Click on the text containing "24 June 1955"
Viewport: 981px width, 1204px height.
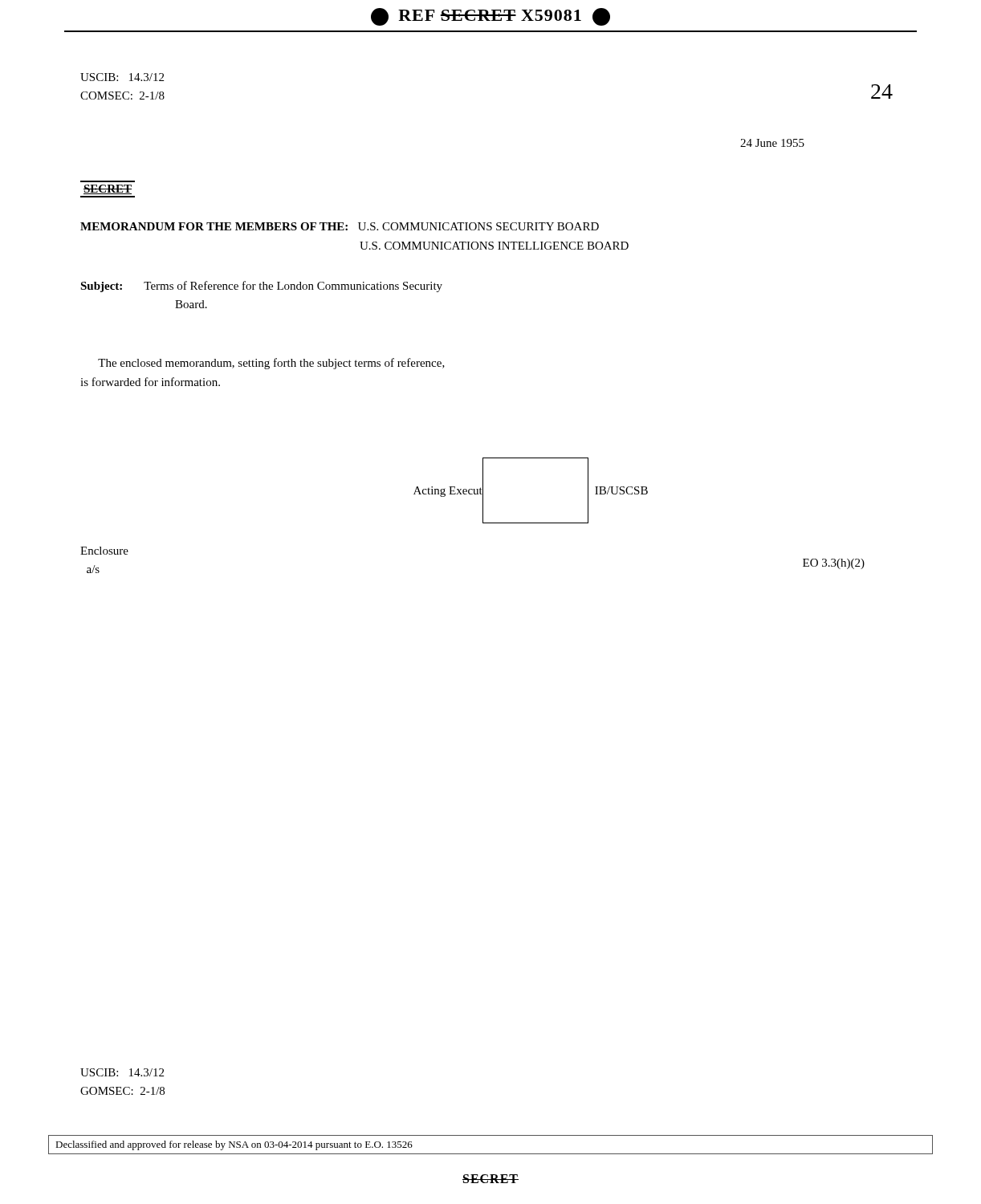(x=772, y=143)
